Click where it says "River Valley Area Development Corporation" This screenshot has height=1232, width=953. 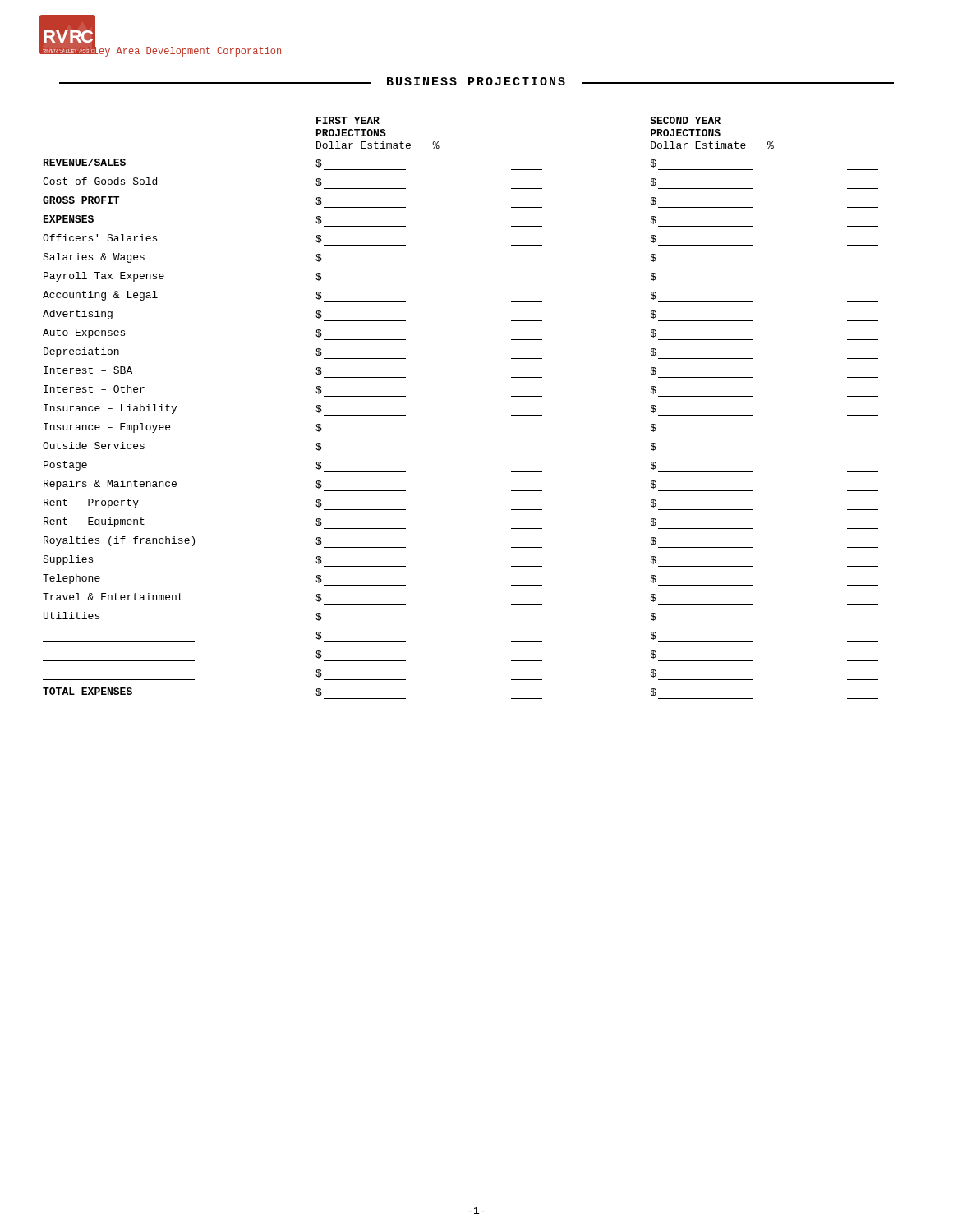[x=161, y=52]
